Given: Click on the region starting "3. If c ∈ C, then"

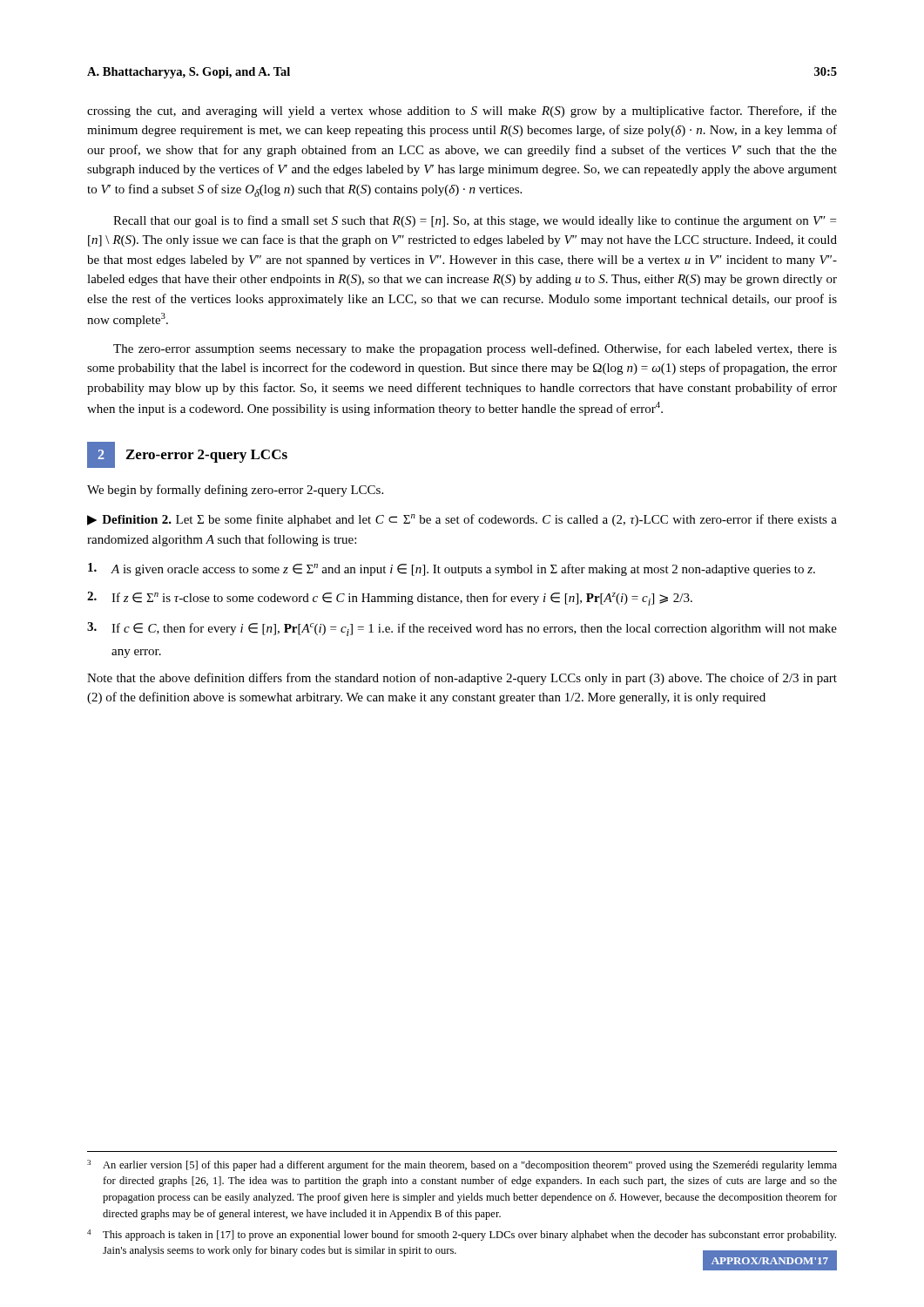Looking at the screenshot, I should (x=462, y=639).
